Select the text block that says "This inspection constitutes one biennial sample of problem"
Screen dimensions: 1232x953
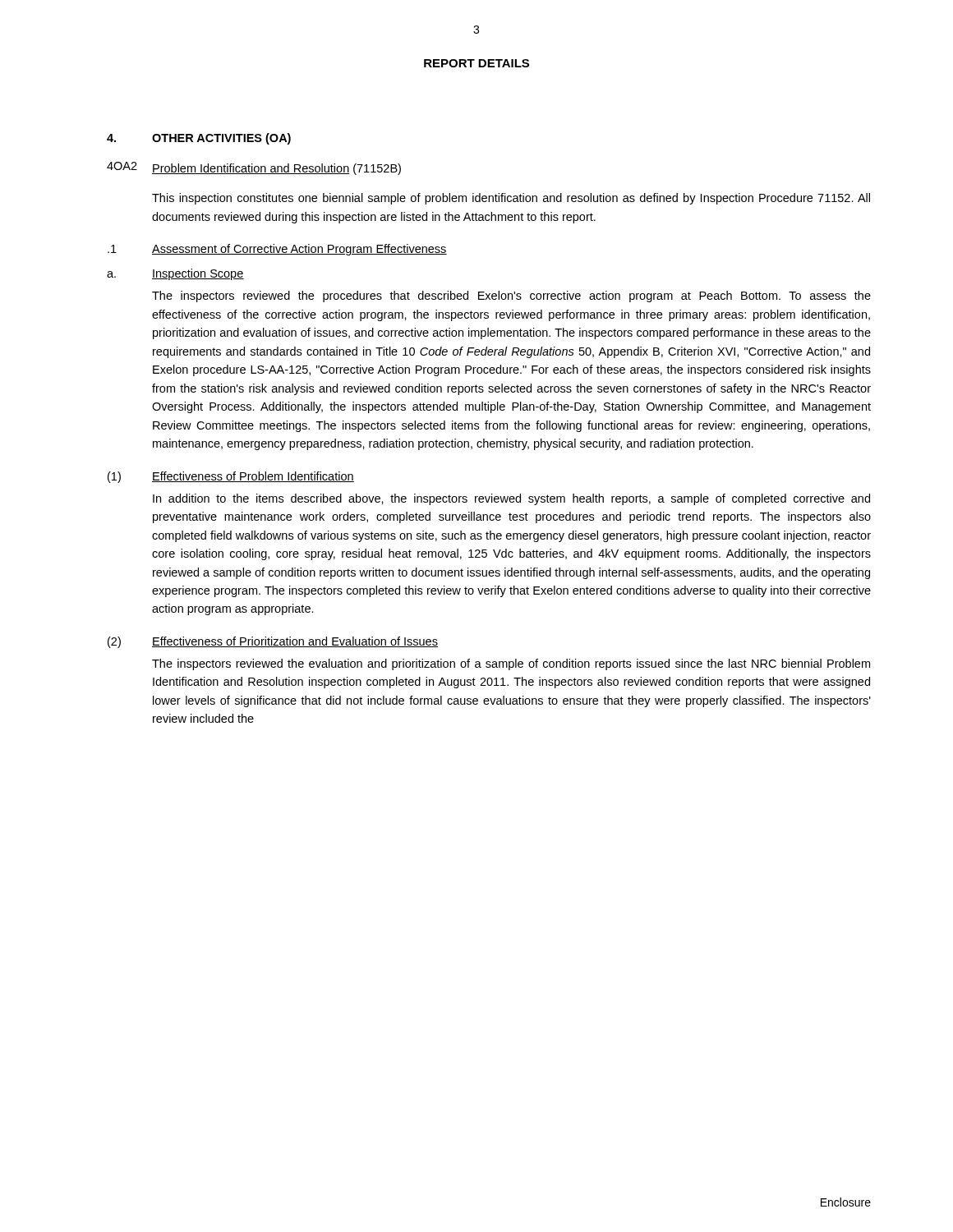(511, 208)
